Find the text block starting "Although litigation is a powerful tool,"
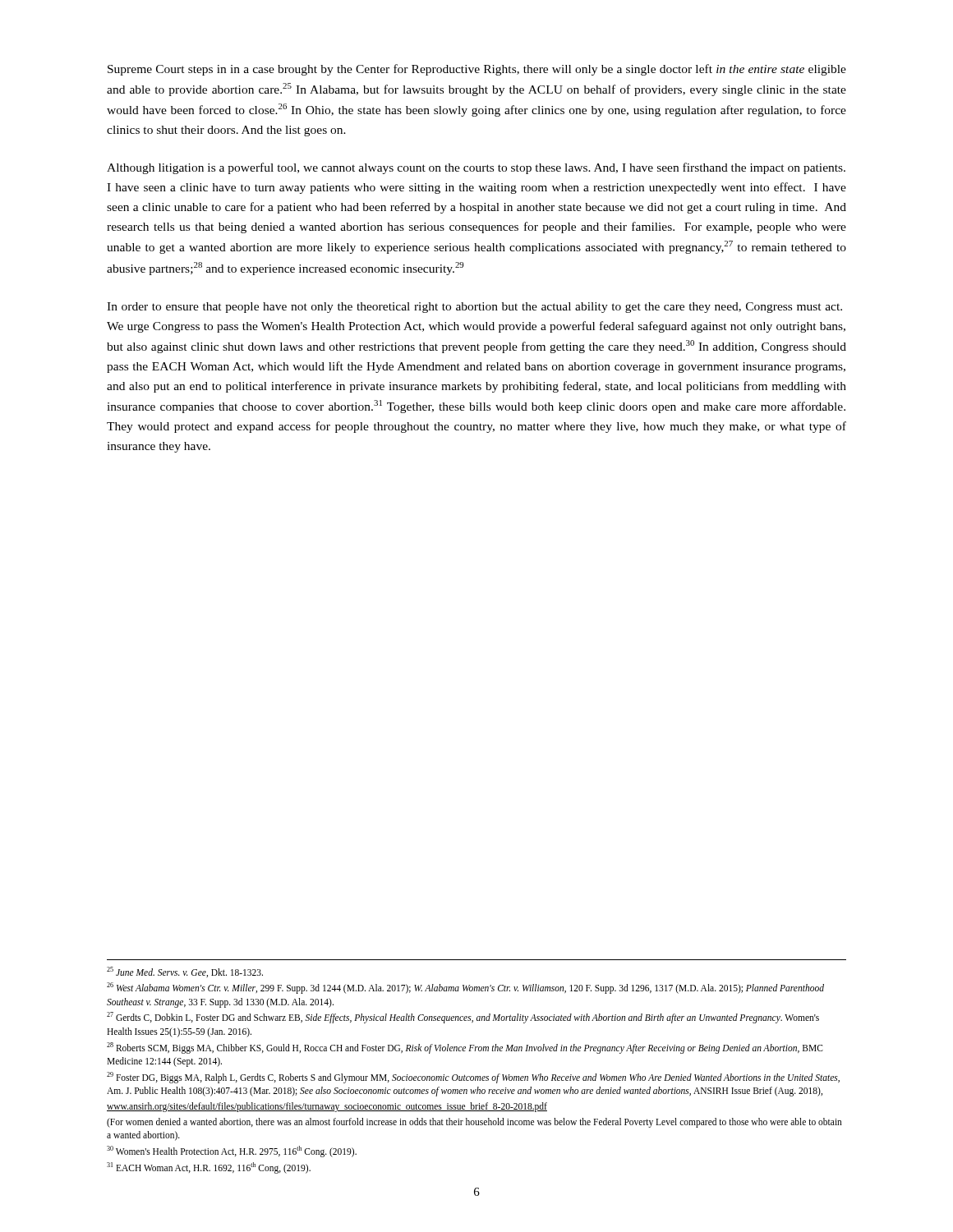Viewport: 953px width, 1232px height. click(x=476, y=218)
